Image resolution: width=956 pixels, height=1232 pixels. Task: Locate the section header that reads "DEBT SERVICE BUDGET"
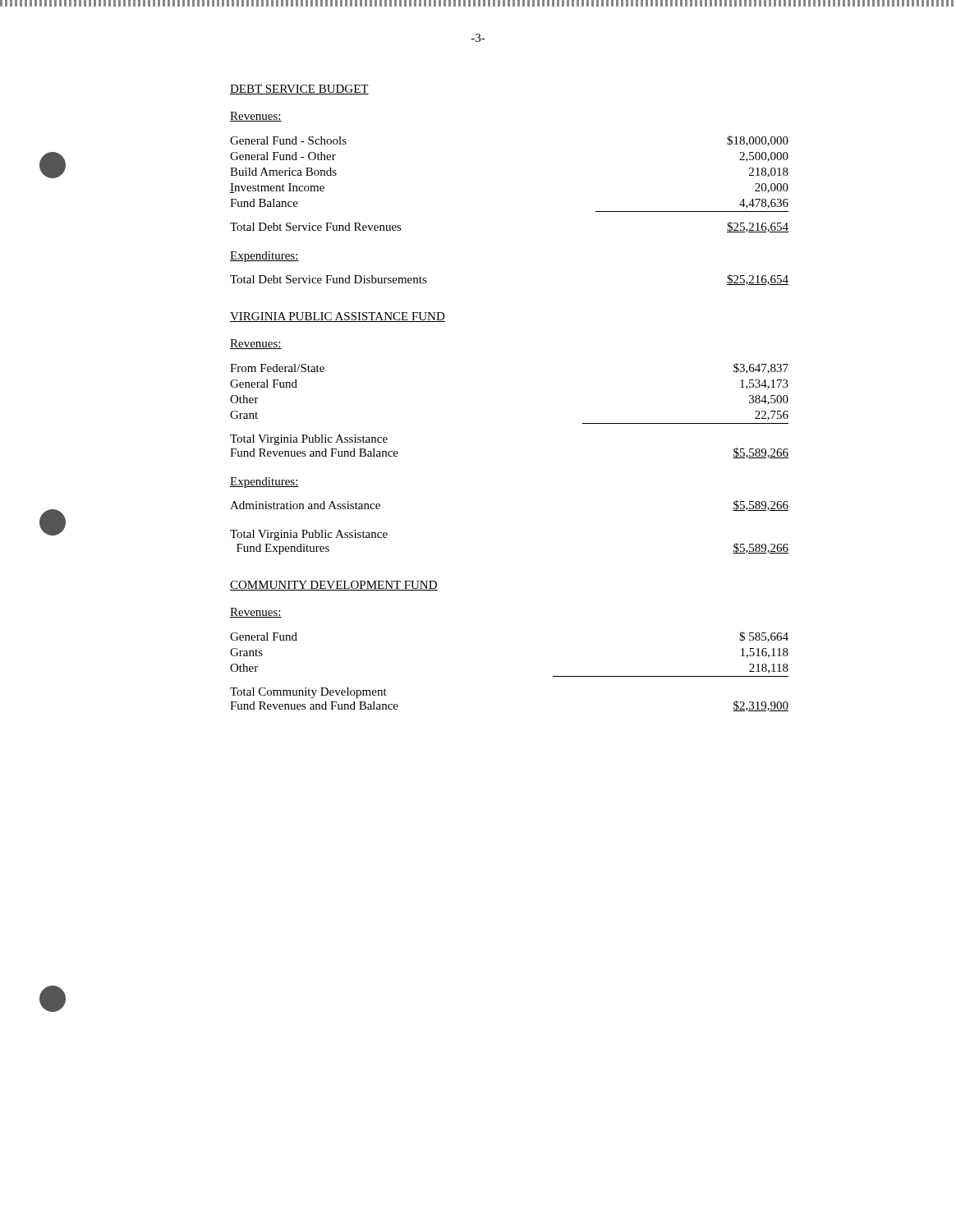point(299,89)
